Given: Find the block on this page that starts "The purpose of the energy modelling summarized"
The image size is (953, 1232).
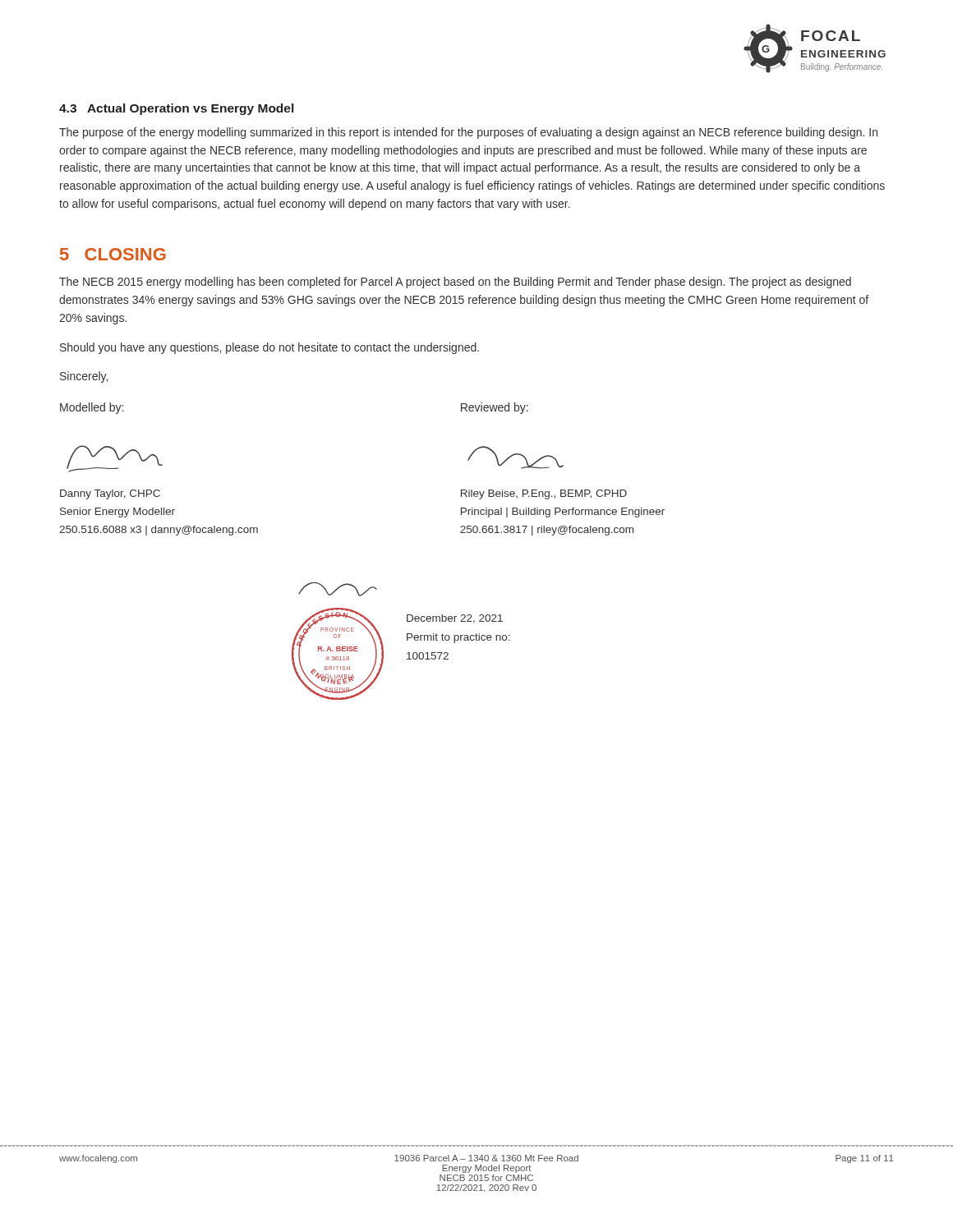Looking at the screenshot, I should pos(472,168).
